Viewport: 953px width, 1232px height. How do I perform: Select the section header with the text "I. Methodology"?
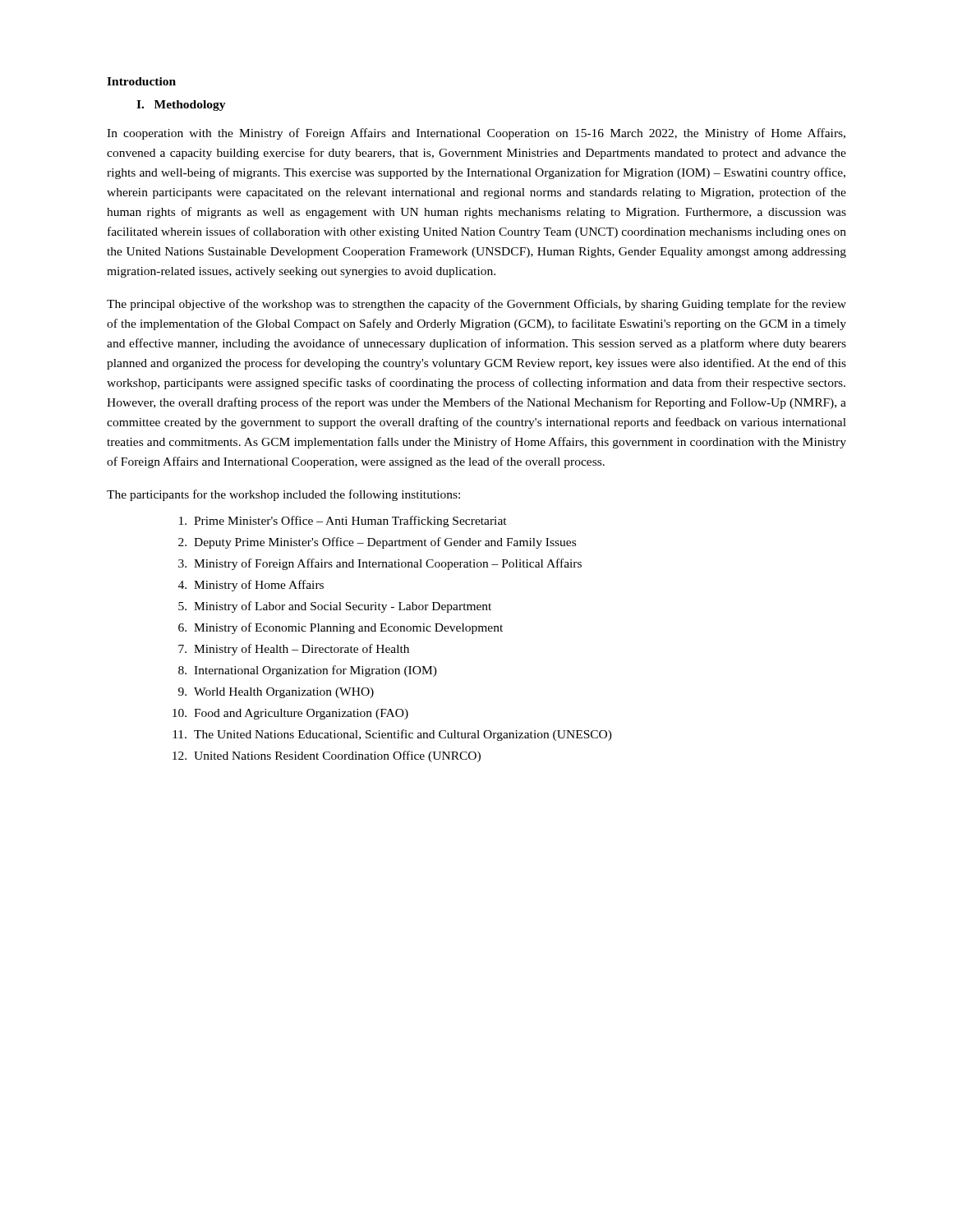tap(181, 104)
